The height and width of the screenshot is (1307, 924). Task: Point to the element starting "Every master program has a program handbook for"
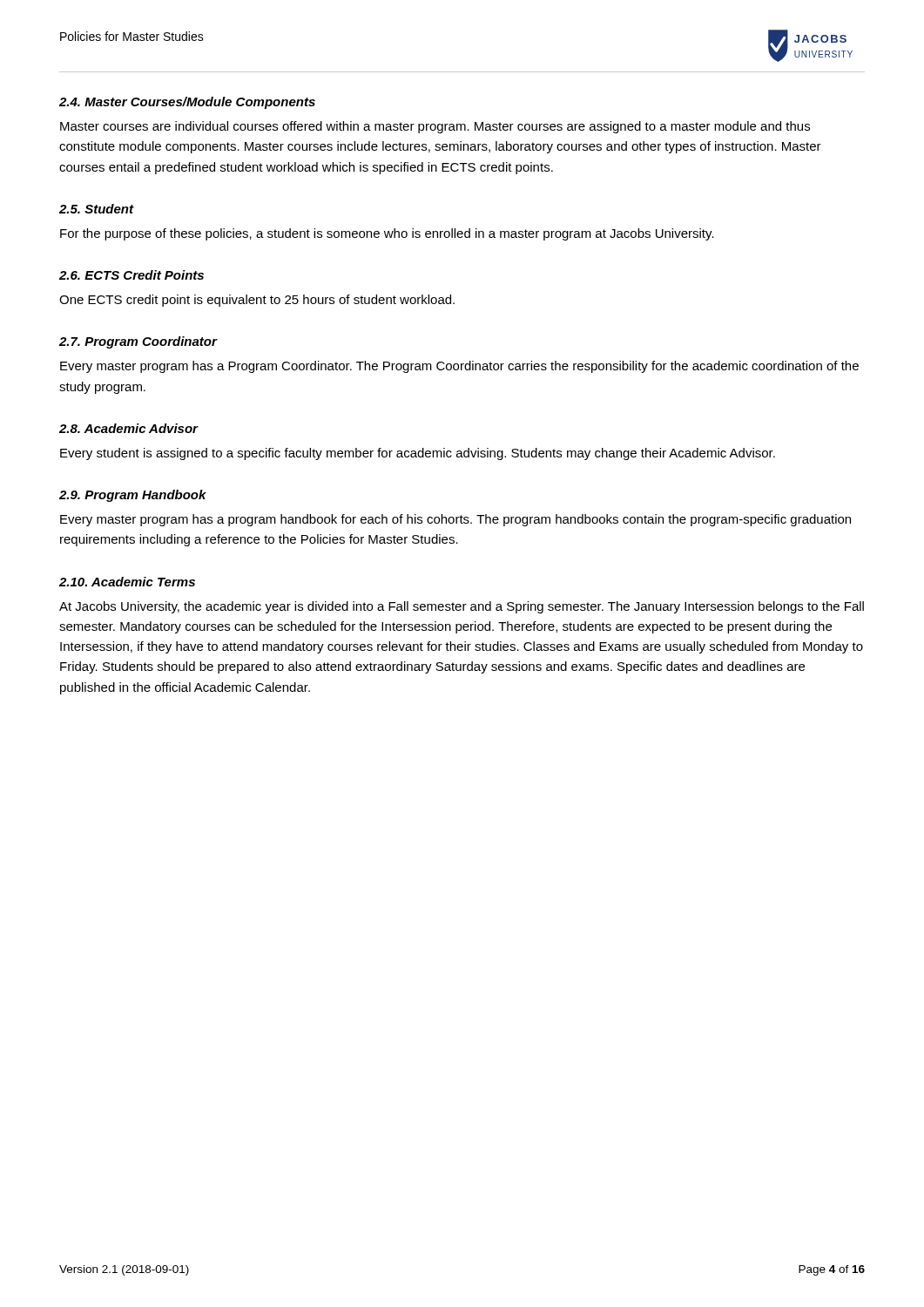[456, 529]
